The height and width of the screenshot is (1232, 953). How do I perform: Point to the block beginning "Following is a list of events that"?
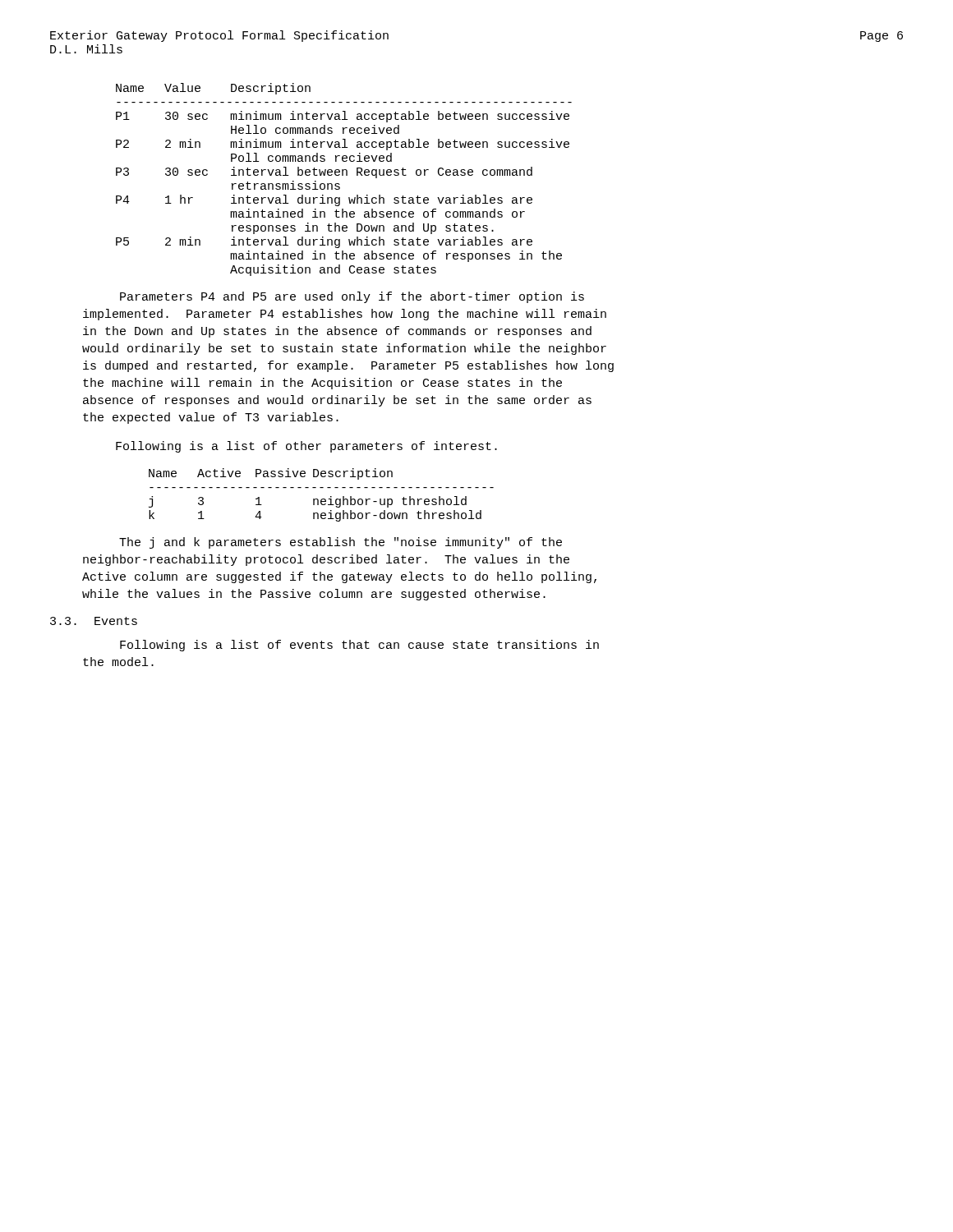(341, 655)
